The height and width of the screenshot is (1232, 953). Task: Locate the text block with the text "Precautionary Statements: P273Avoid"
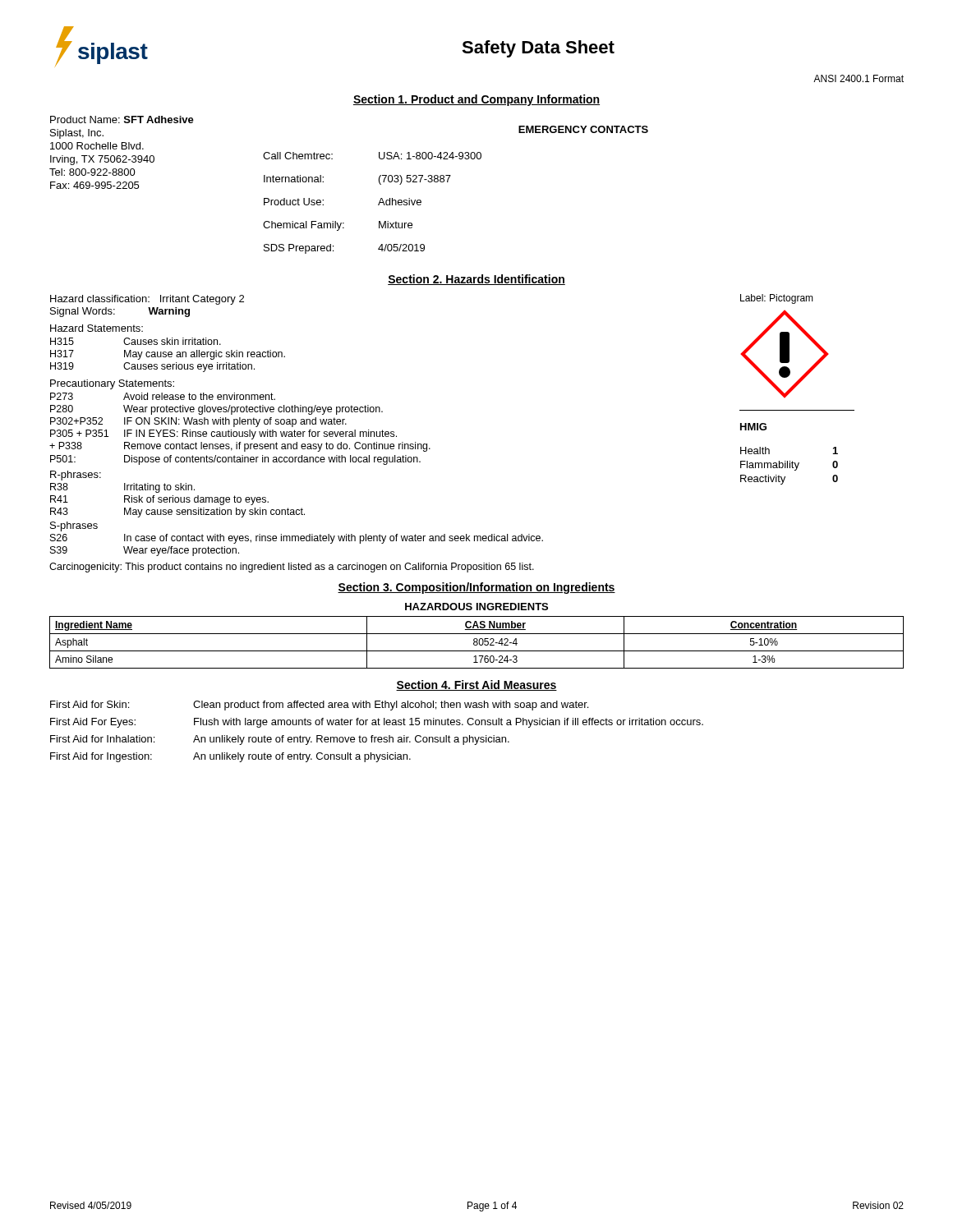click(390, 421)
